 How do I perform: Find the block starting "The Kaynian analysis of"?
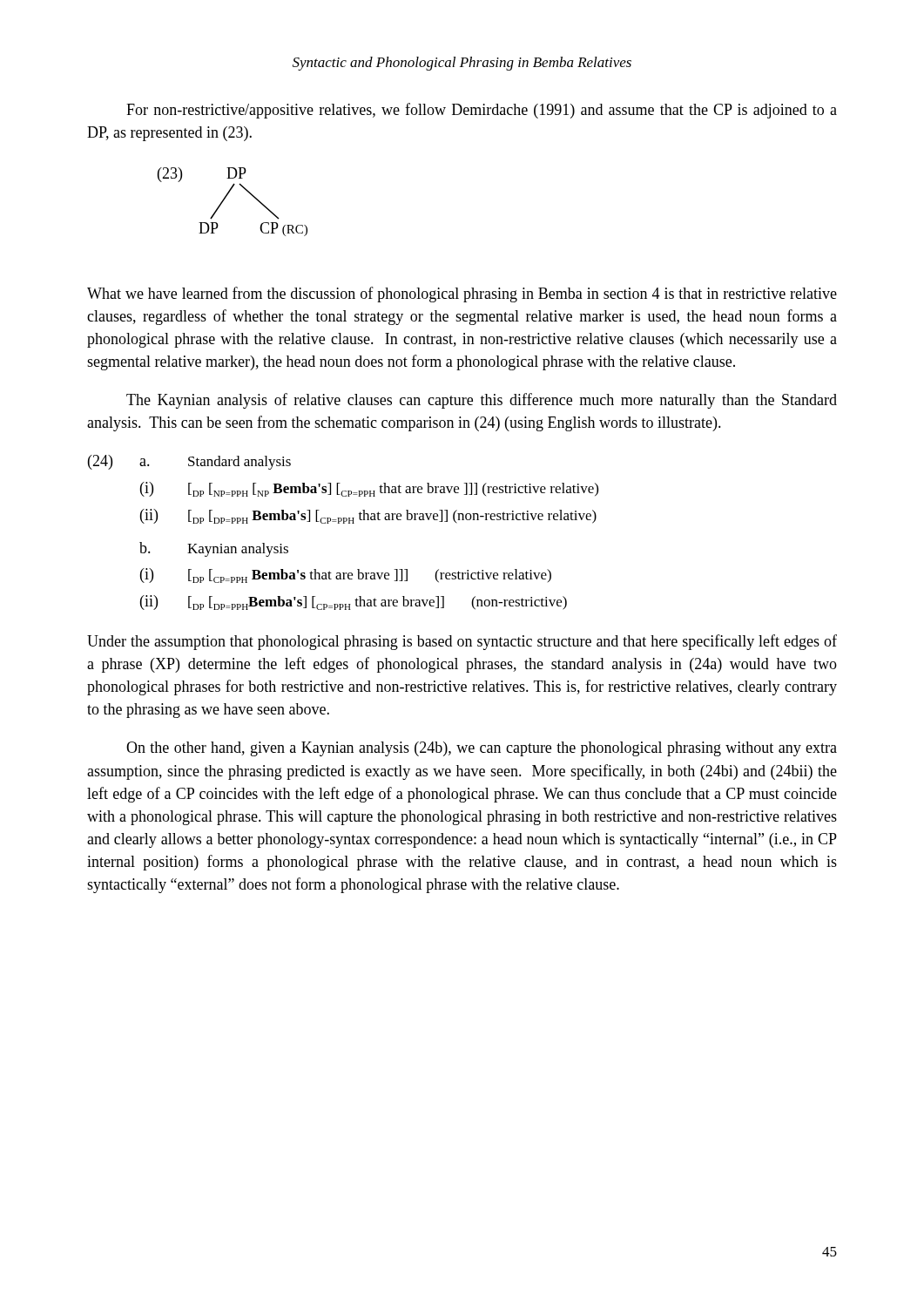[x=462, y=412]
